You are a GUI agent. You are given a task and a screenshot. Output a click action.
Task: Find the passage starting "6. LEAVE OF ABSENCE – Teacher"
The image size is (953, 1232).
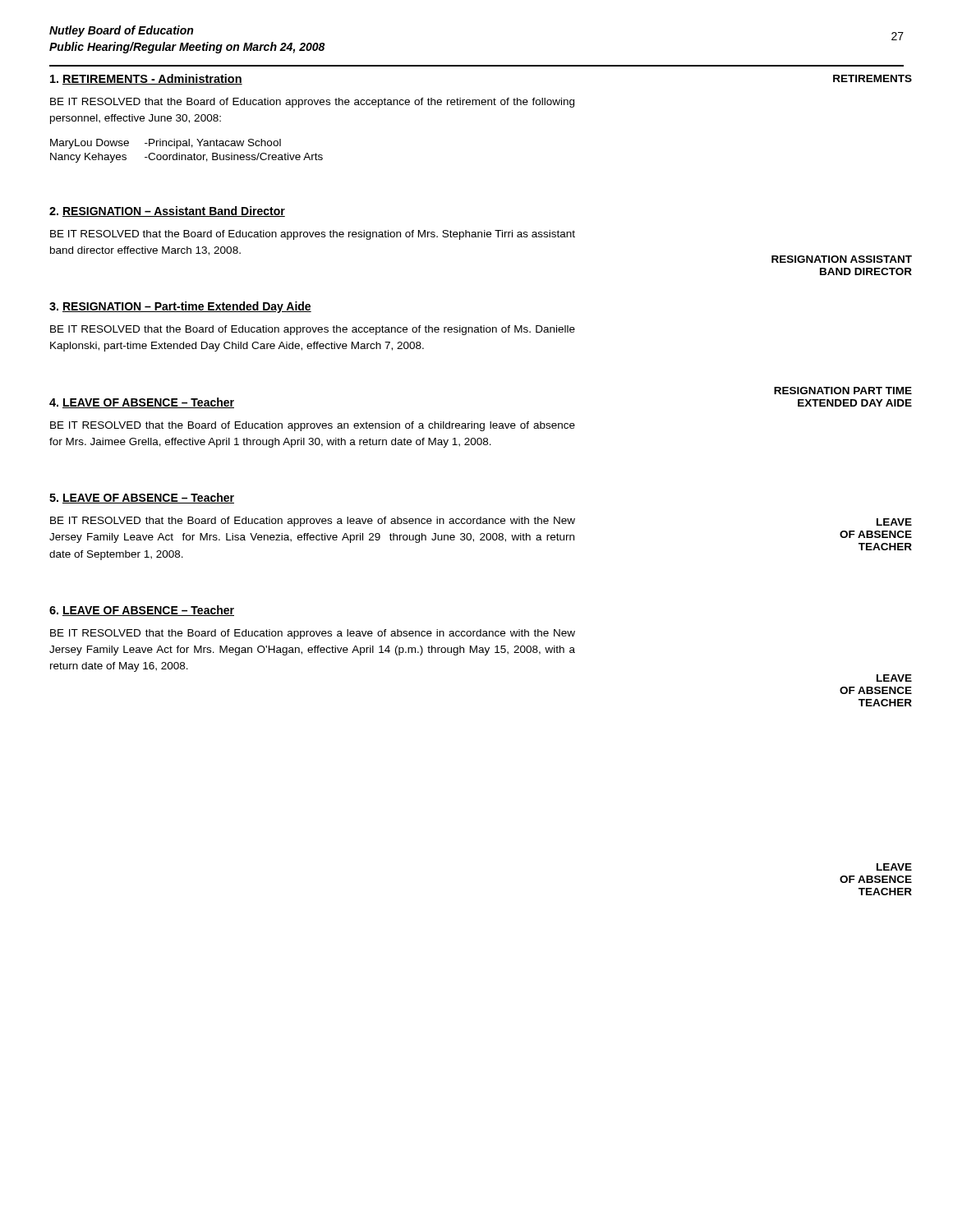click(142, 610)
